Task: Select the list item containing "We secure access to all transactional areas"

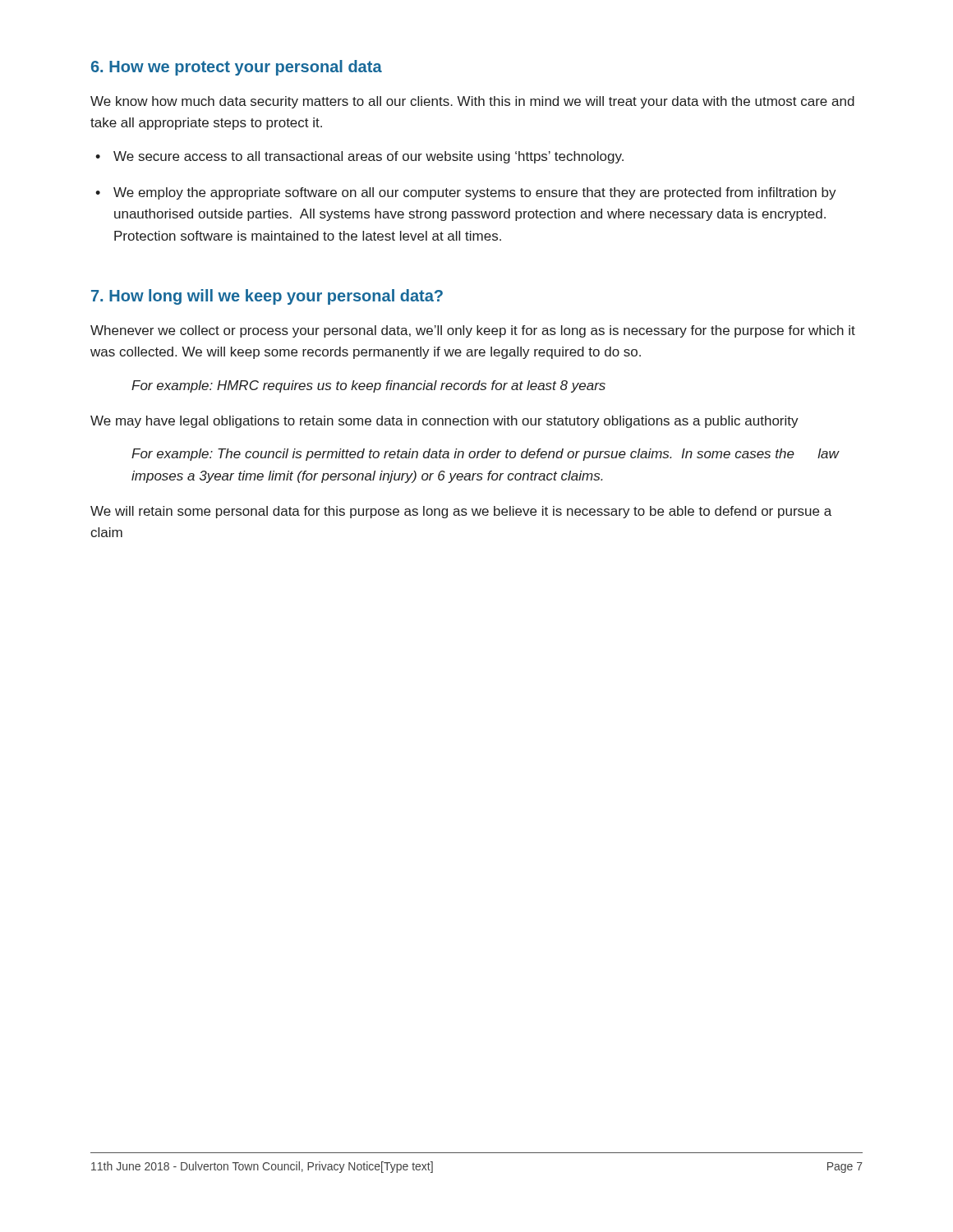Action: click(369, 156)
